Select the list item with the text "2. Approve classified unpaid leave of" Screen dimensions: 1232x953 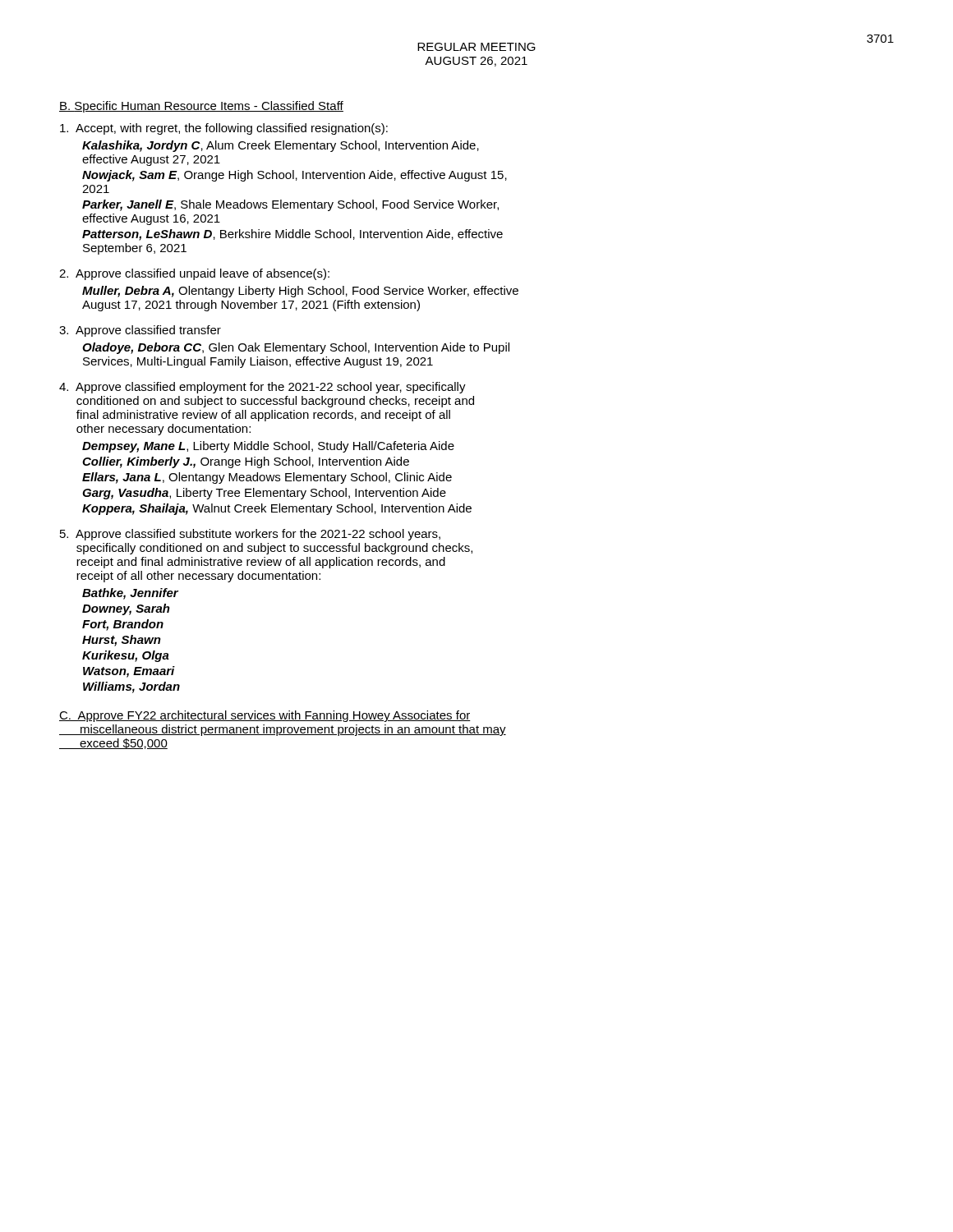(476, 289)
